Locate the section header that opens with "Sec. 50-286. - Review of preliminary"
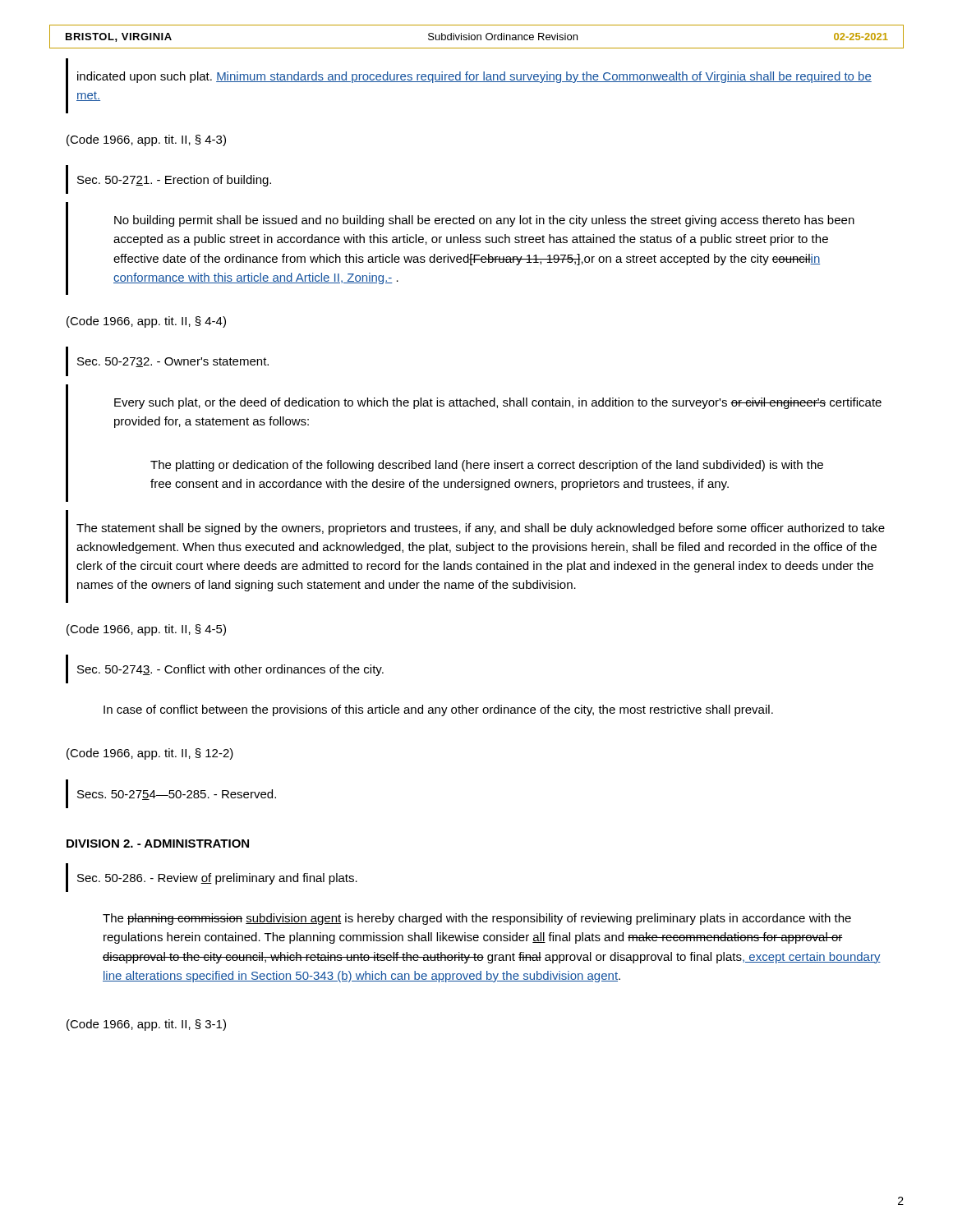 coord(217,877)
